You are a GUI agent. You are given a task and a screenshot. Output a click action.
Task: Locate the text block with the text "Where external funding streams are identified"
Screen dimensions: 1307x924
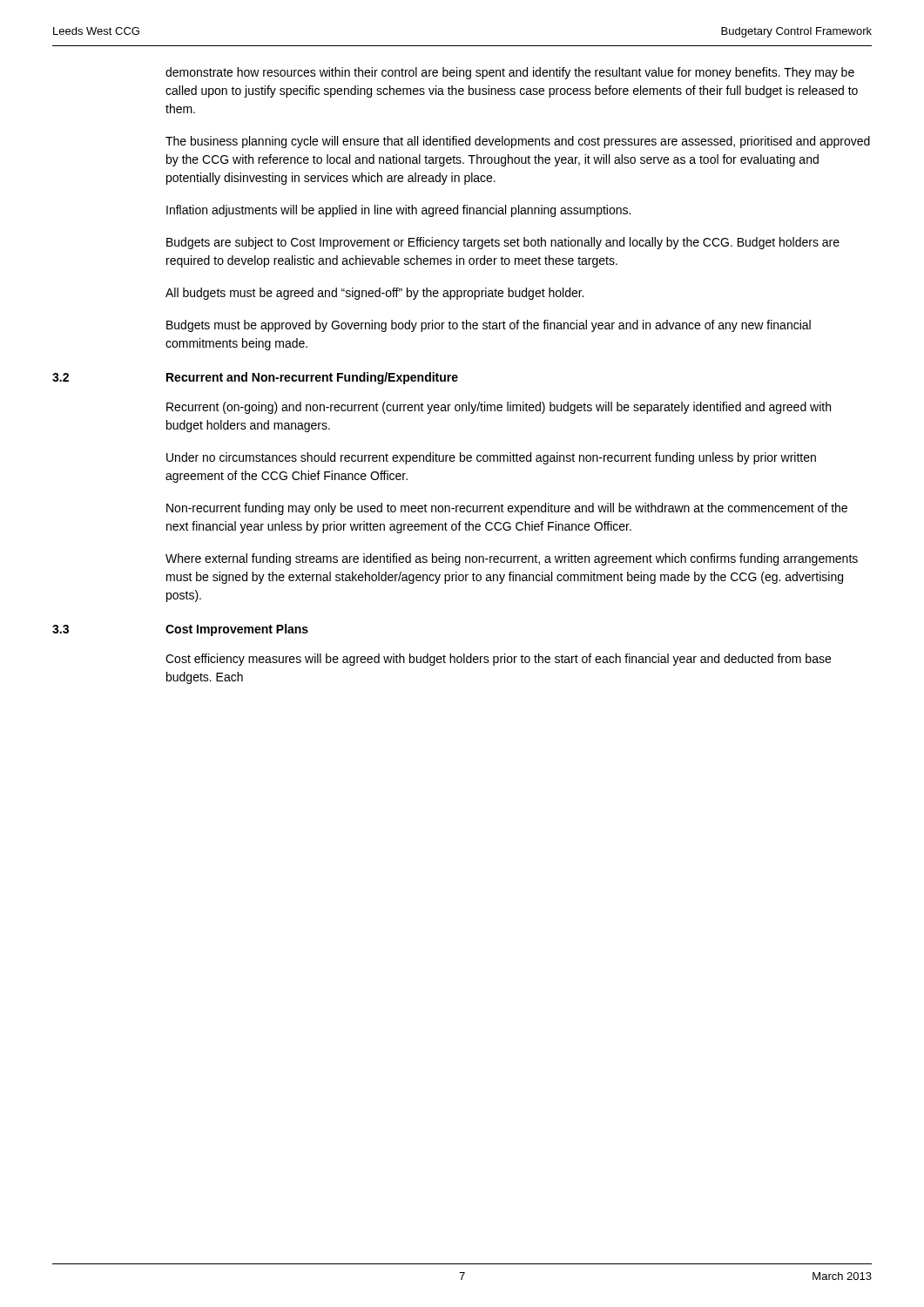click(512, 577)
